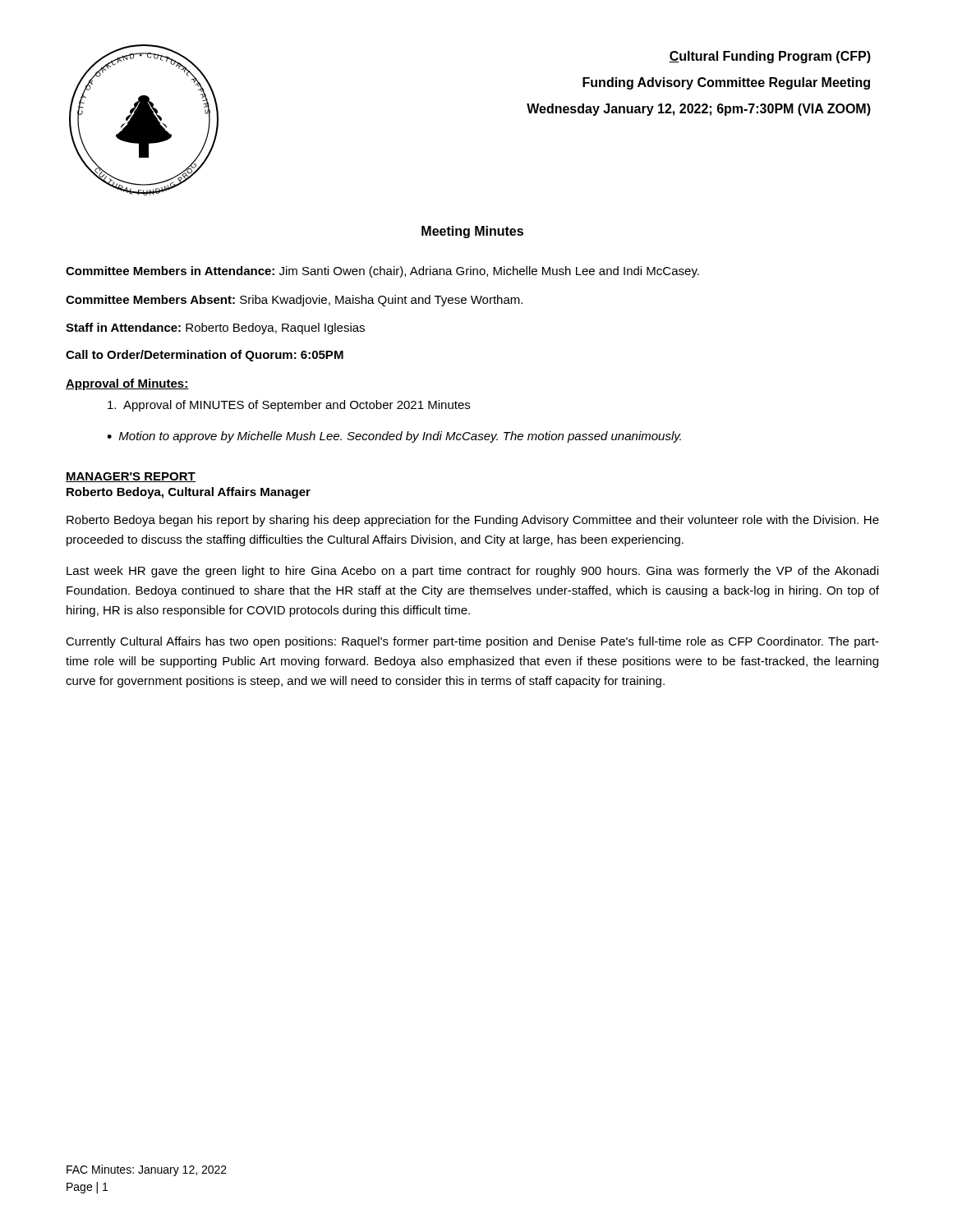953x1232 pixels.
Task: Select the element starting "Roberto Bedoya began his report by sharing his"
Action: (472, 529)
